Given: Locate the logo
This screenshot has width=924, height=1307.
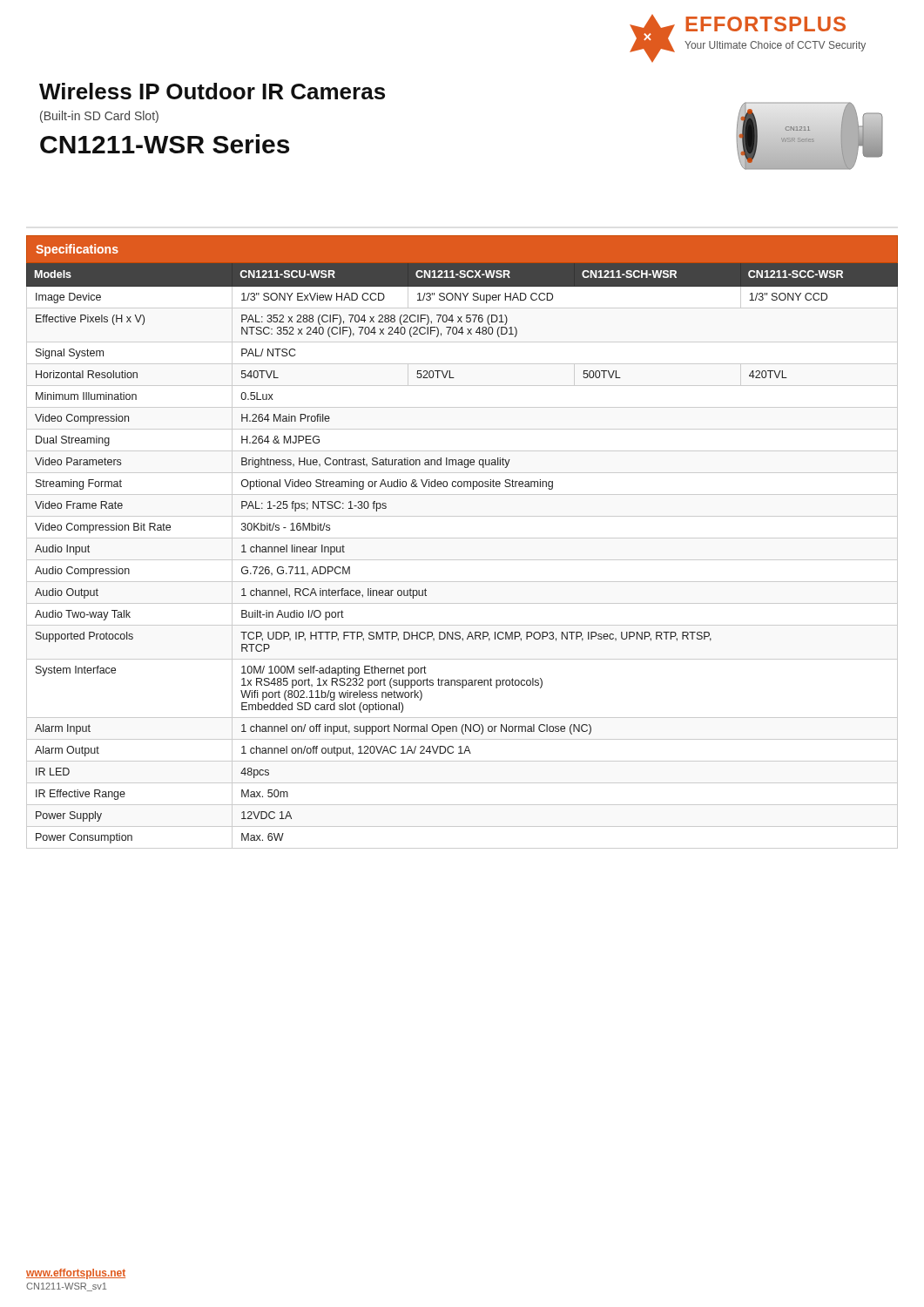Looking at the screenshot, I should (763, 36).
